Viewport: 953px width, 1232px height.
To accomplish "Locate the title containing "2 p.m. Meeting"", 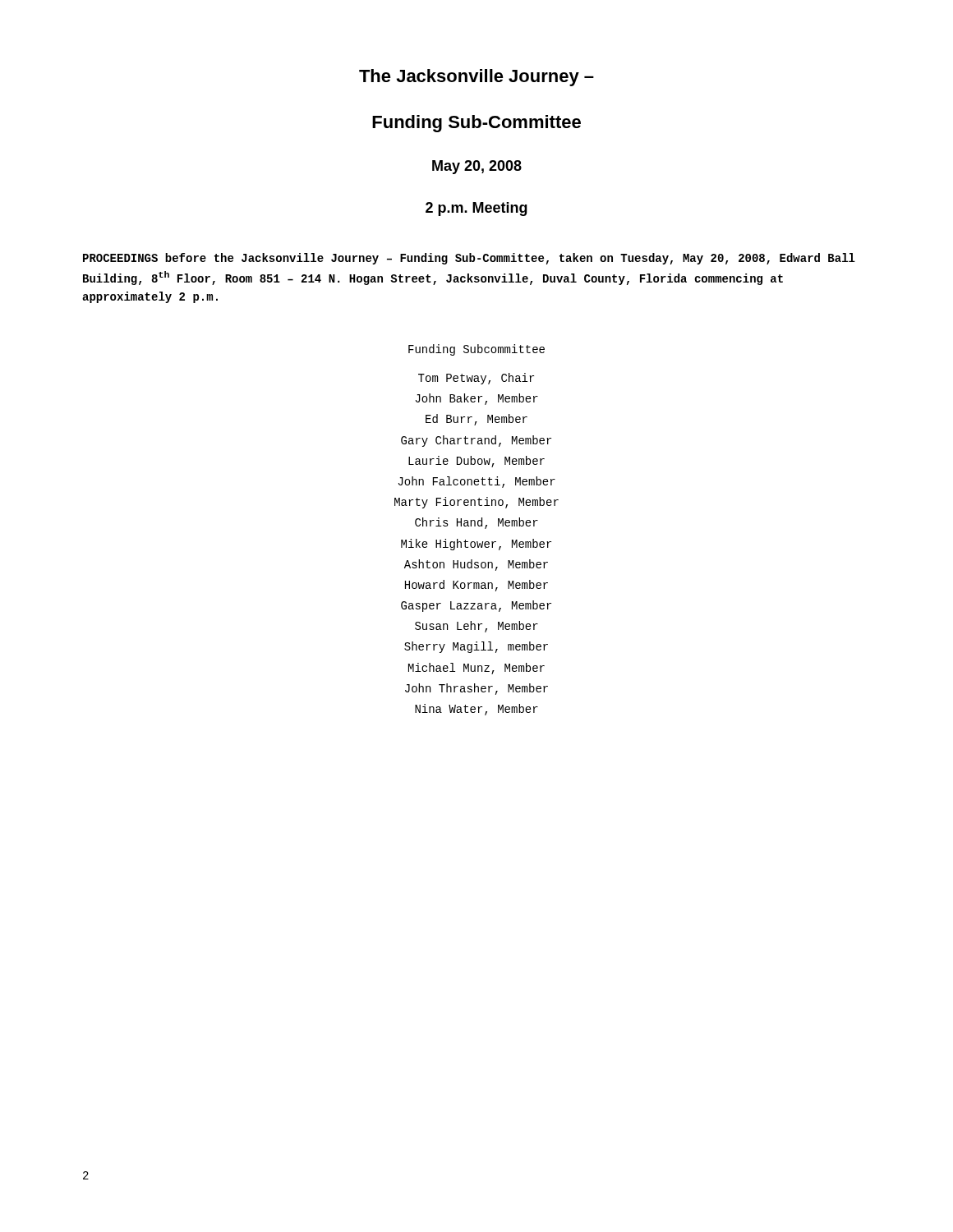I will [x=476, y=208].
